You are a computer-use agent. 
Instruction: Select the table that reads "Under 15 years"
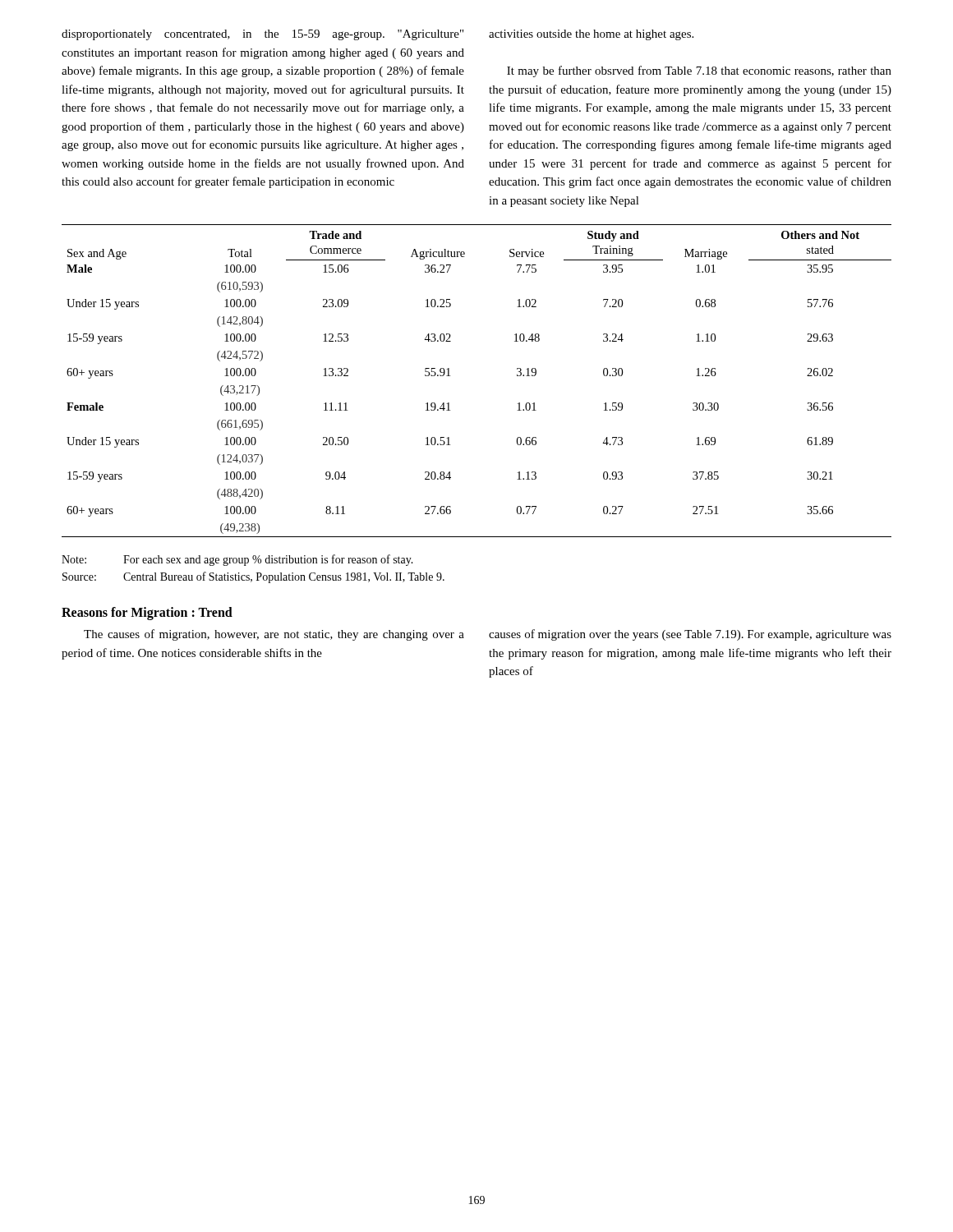pos(476,384)
